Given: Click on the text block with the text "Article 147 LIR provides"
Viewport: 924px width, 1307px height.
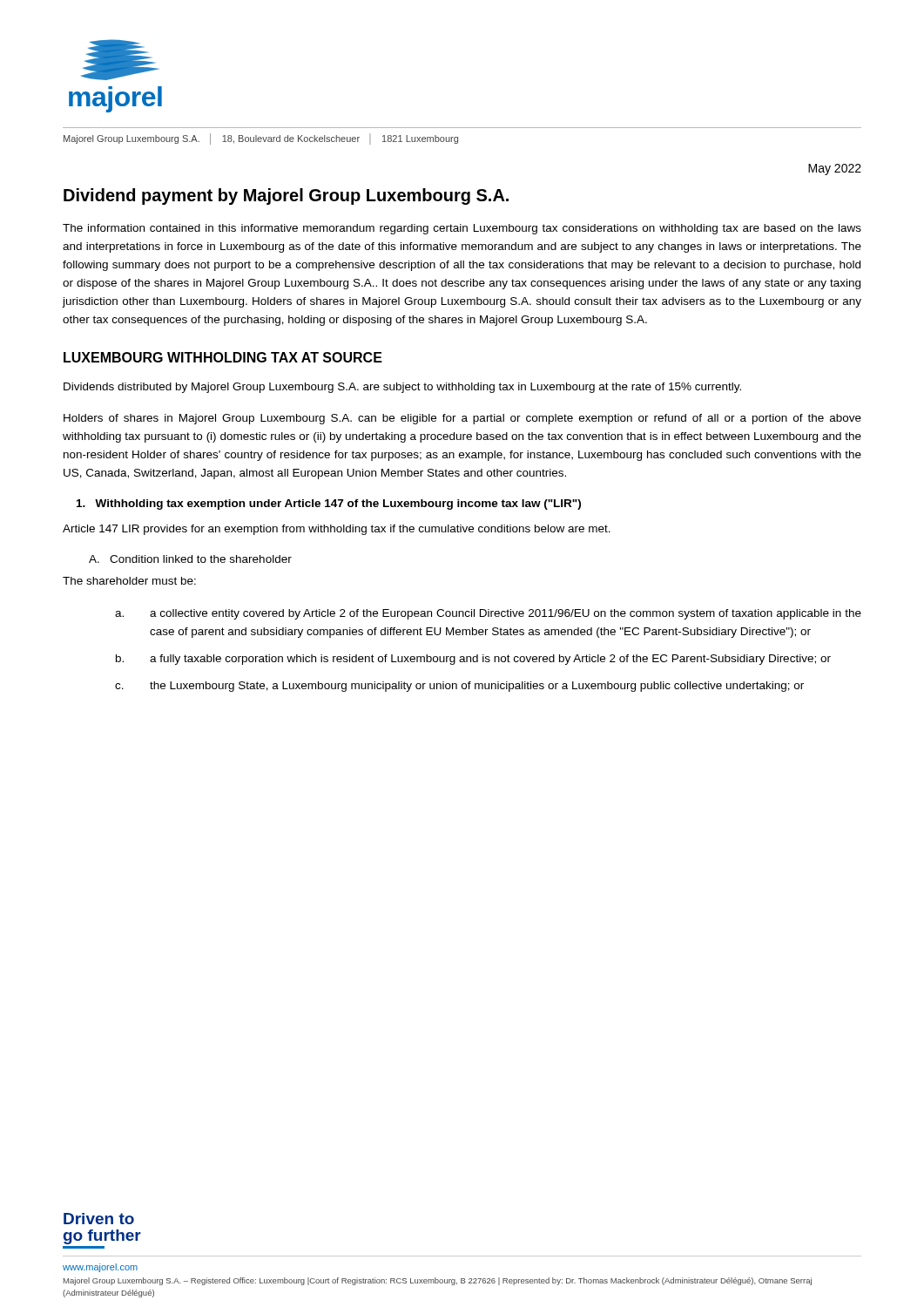Looking at the screenshot, I should [337, 529].
